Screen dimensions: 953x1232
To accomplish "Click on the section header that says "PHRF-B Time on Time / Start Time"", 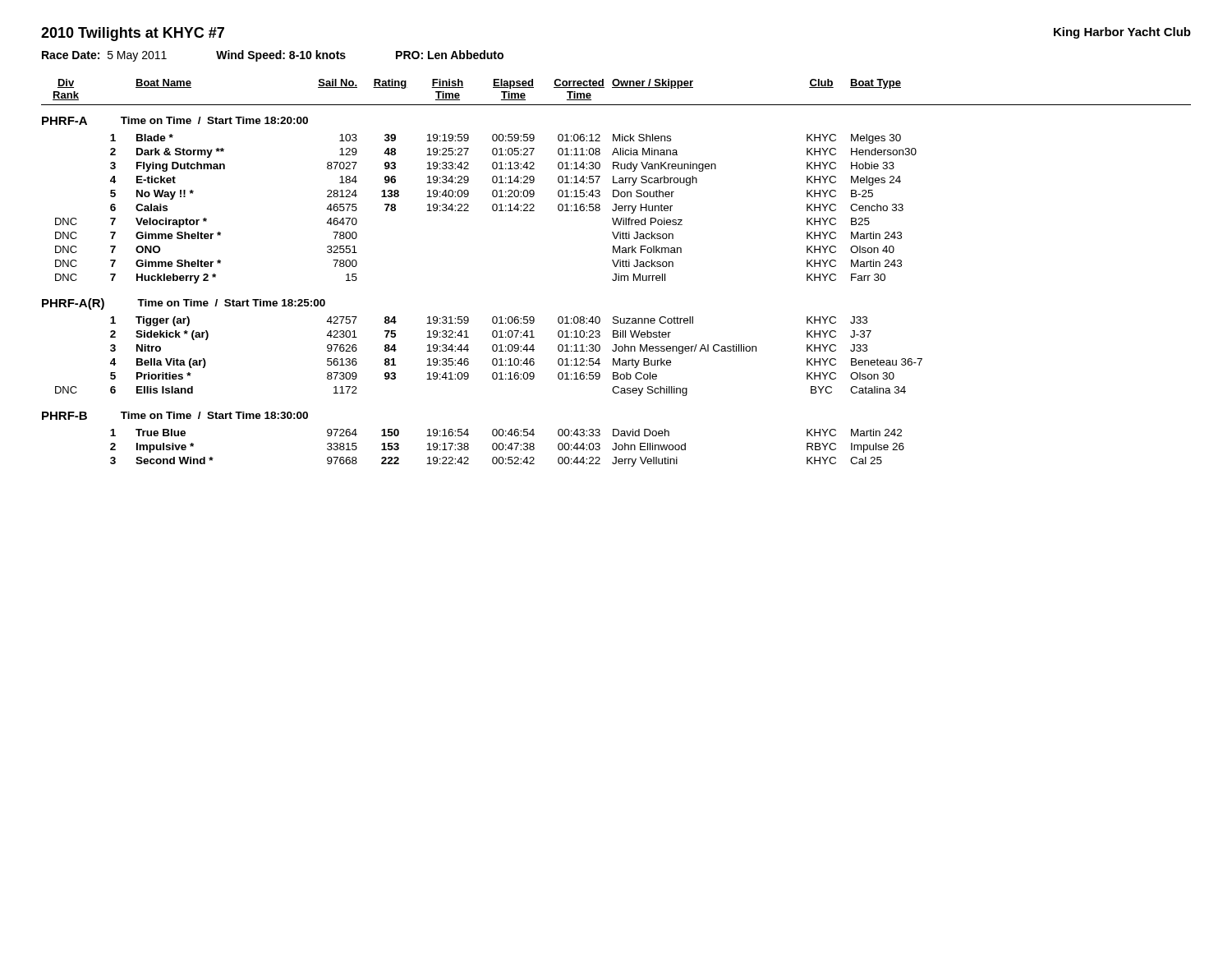I will tap(175, 415).
